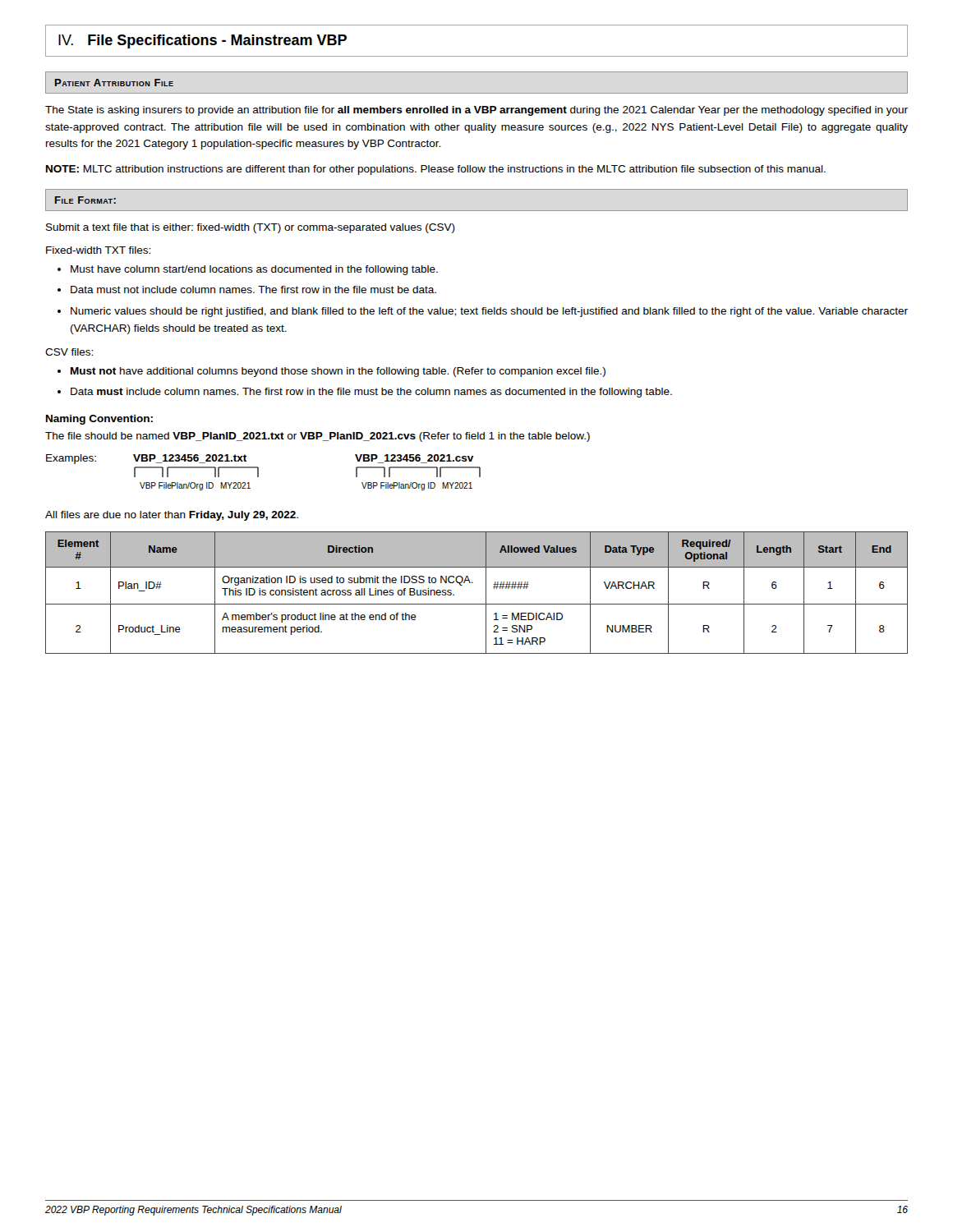Image resolution: width=953 pixels, height=1232 pixels.
Task: Point to the element starting "File Format:"
Action: 86,200
